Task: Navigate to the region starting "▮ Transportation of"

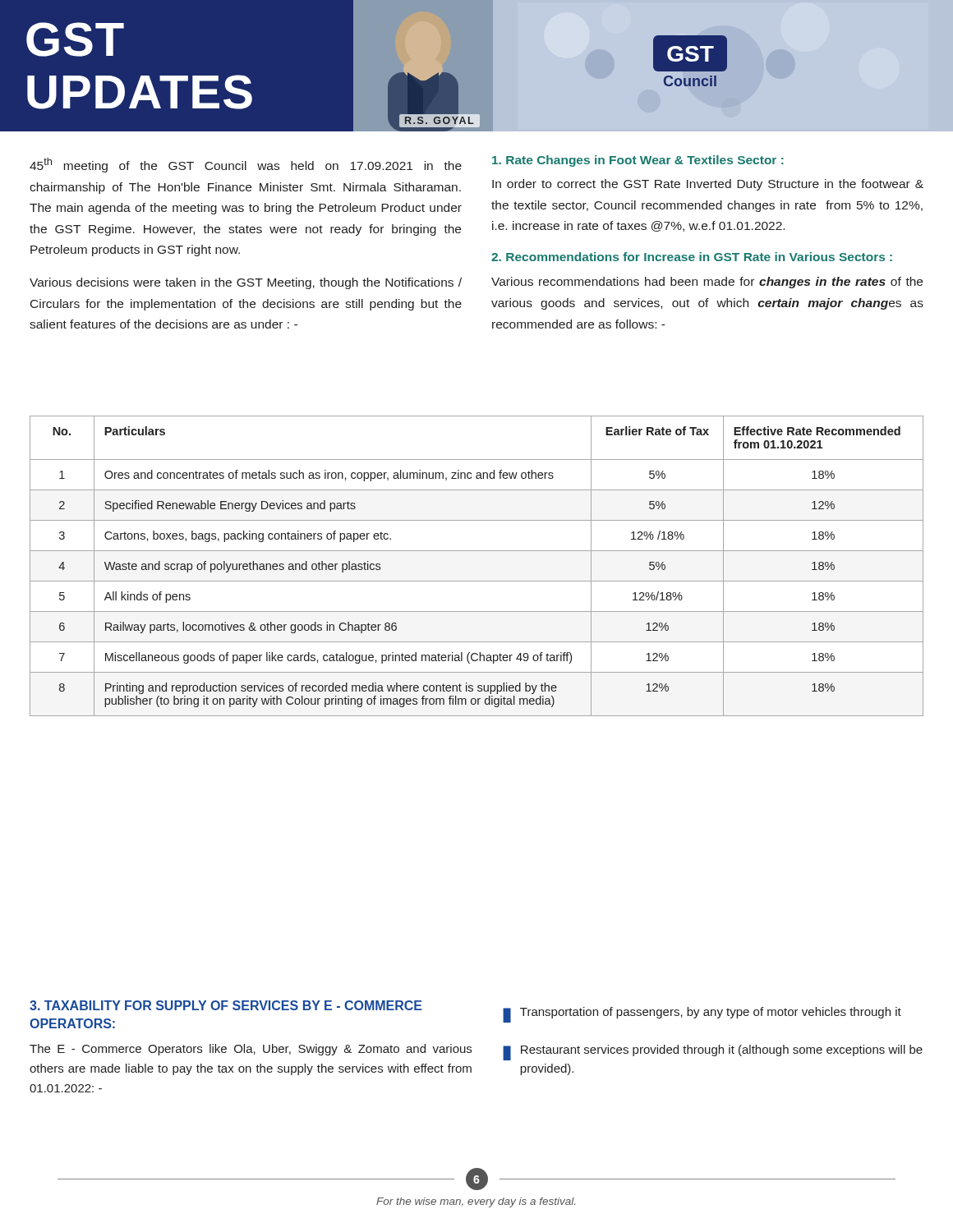Action: (701, 1015)
